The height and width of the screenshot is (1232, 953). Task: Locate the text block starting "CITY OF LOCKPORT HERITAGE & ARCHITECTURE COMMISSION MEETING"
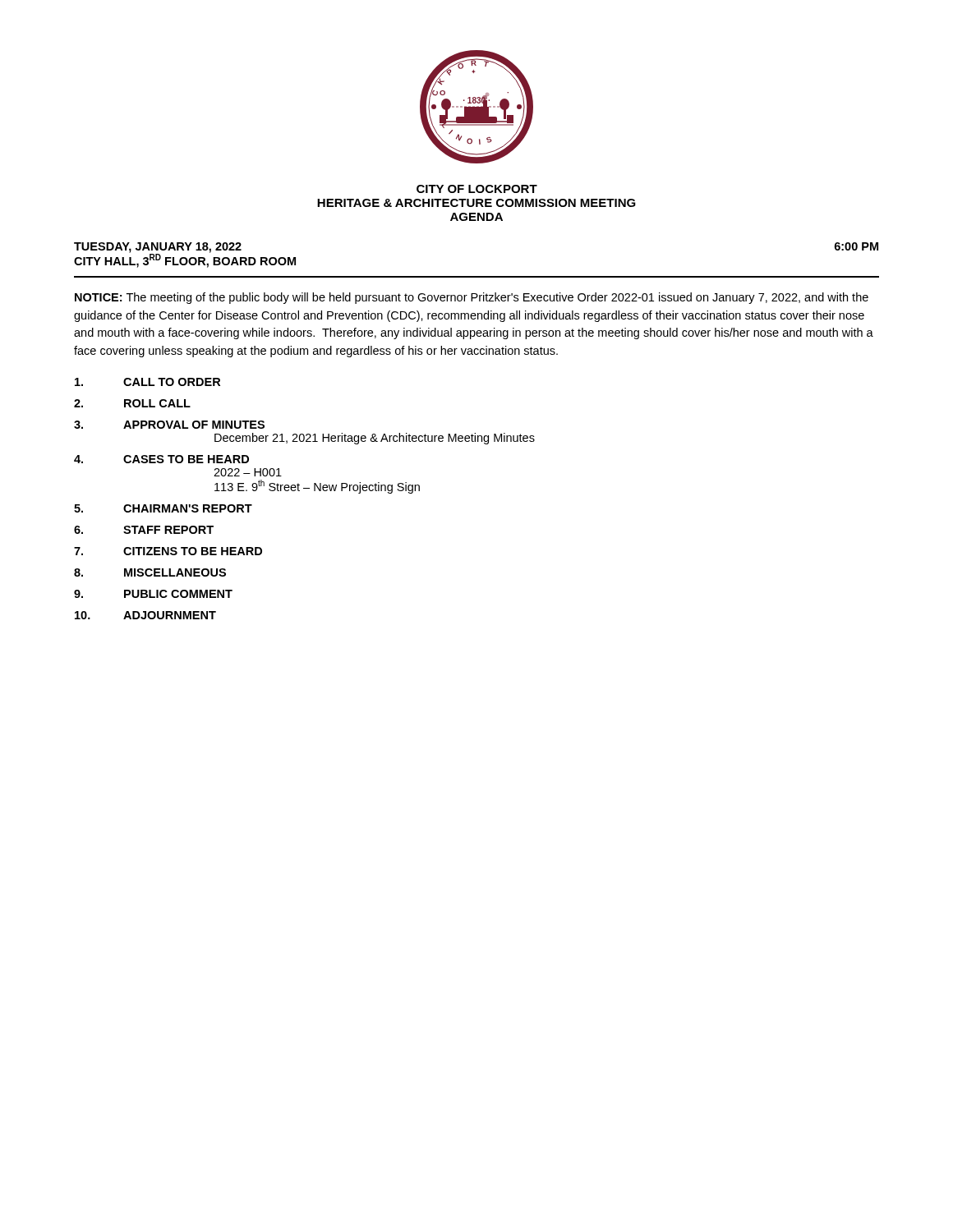tap(476, 202)
